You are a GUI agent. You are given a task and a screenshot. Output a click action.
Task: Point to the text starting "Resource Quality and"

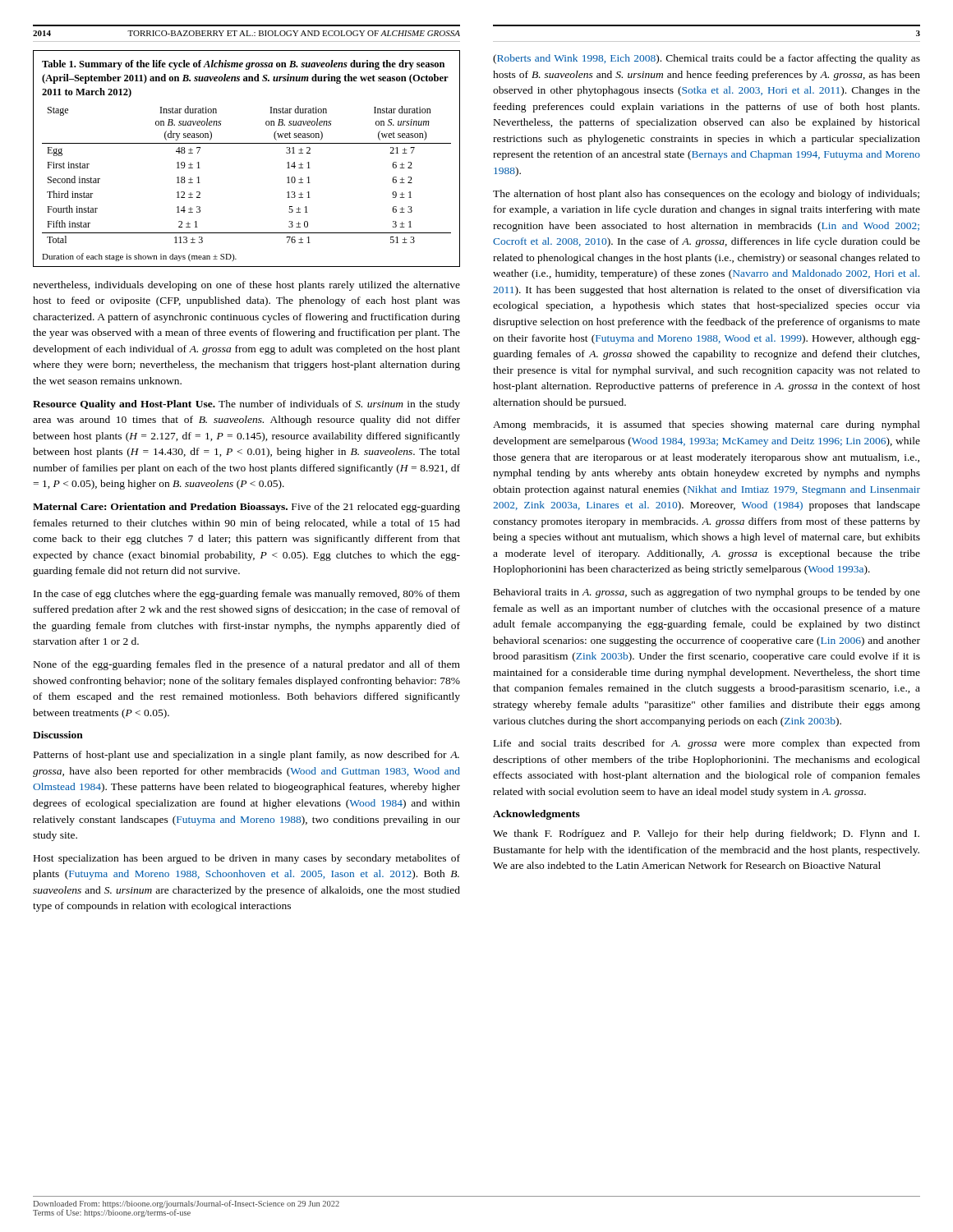(246, 444)
